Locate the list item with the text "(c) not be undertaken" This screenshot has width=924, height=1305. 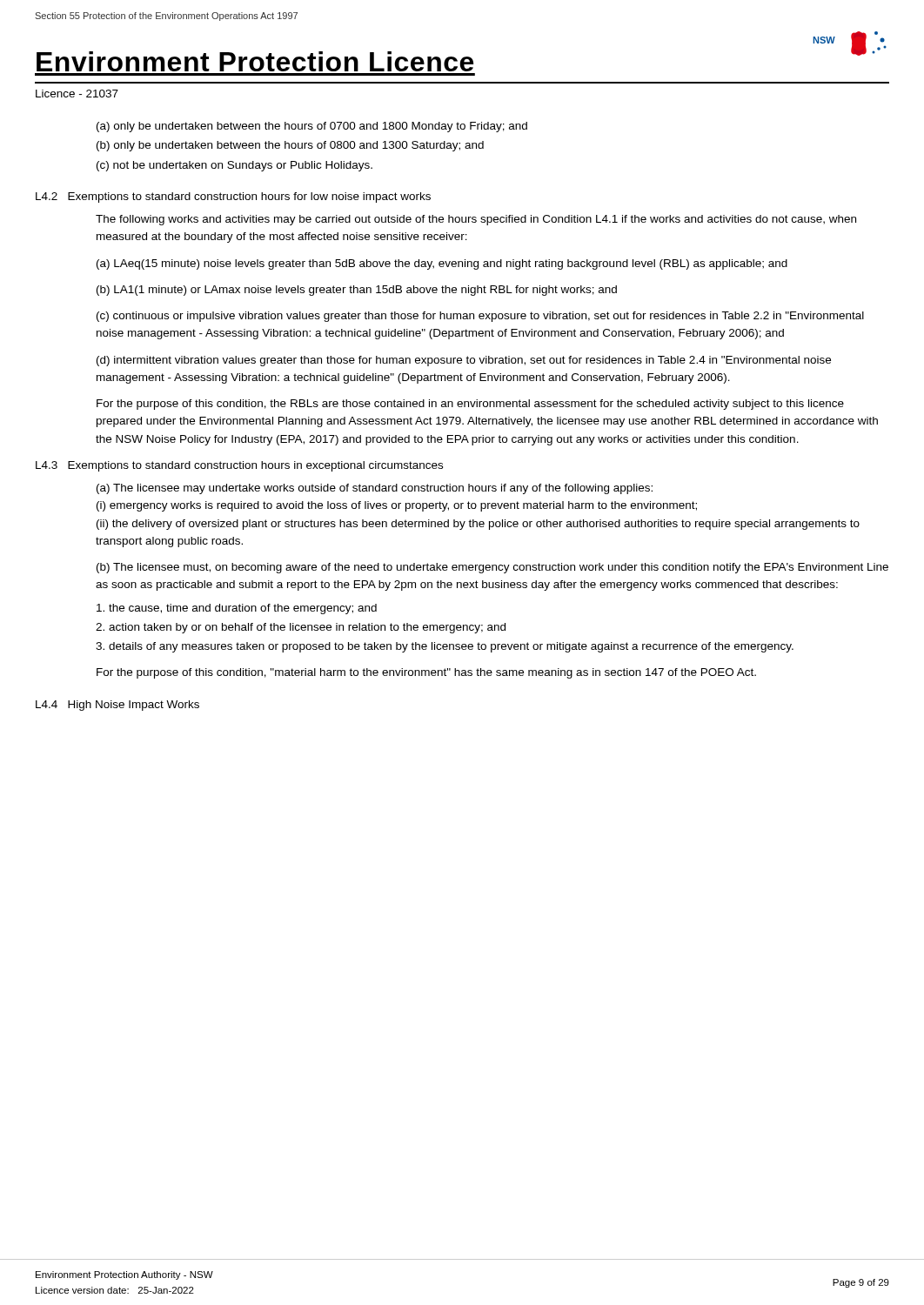[x=234, y=164]
